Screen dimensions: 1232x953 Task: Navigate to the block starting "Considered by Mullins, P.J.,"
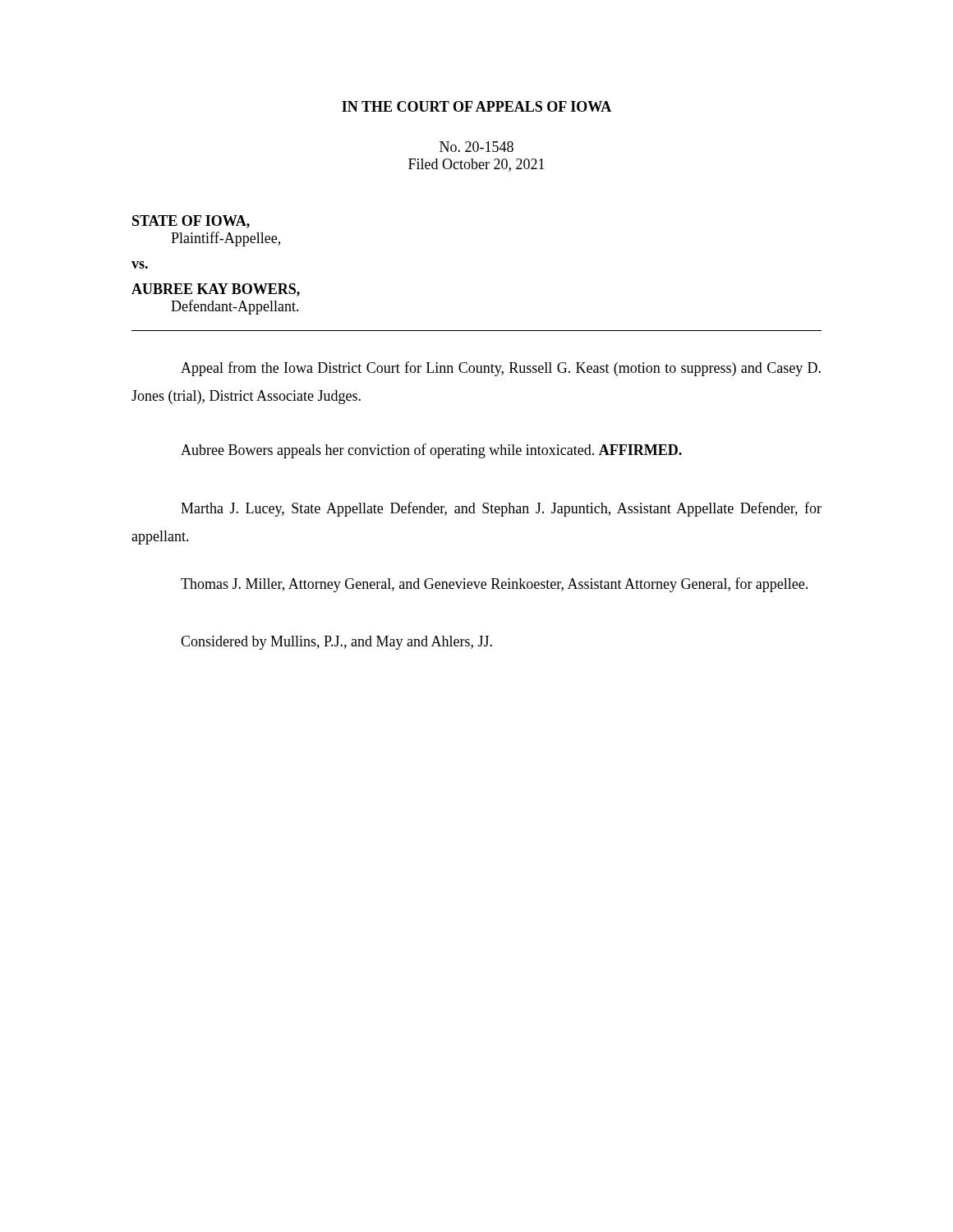[x=337, y=642]
